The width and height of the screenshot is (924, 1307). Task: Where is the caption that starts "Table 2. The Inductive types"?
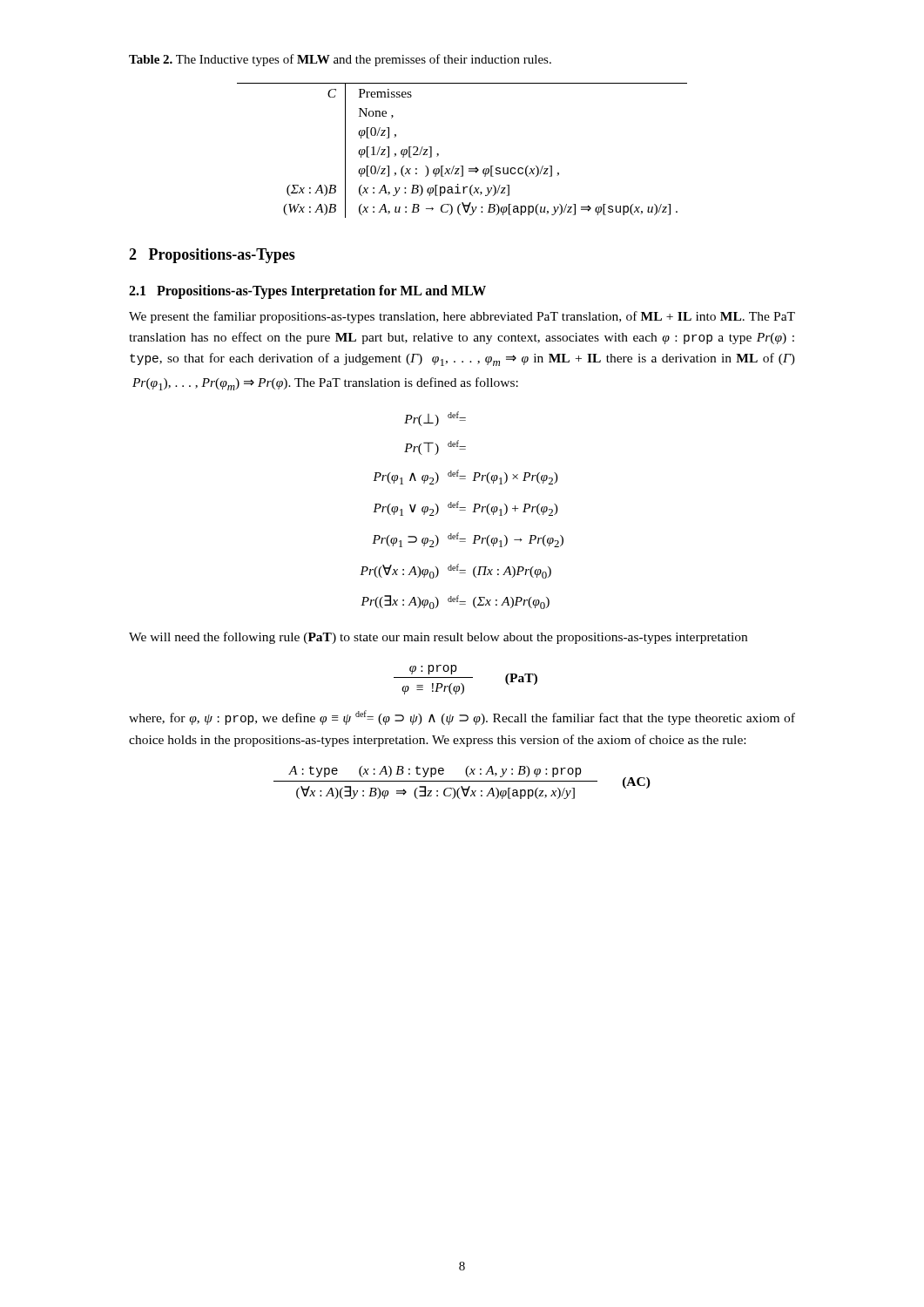point(340,59)
